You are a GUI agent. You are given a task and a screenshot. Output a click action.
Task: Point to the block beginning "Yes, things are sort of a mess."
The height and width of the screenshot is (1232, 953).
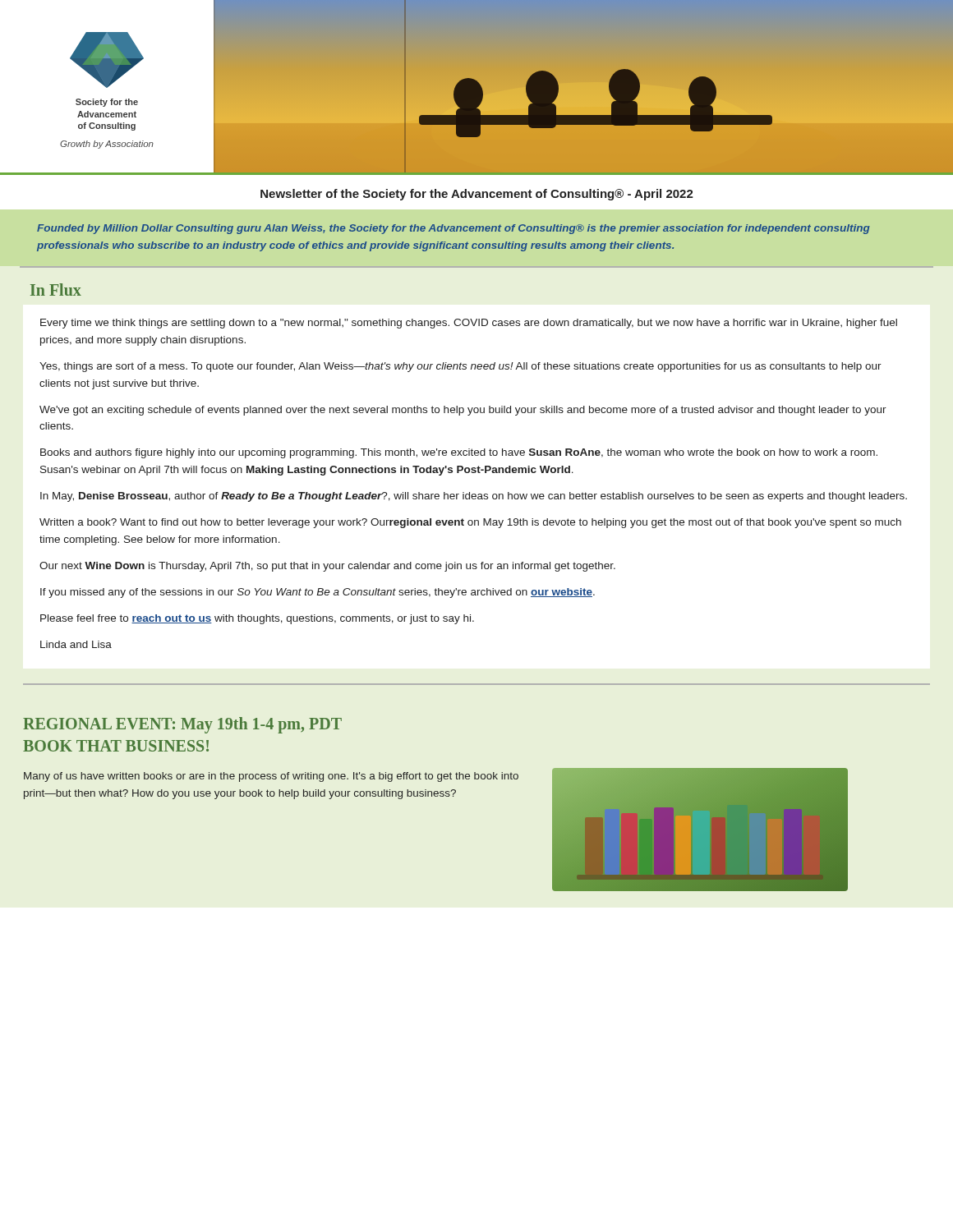[460, 374]
